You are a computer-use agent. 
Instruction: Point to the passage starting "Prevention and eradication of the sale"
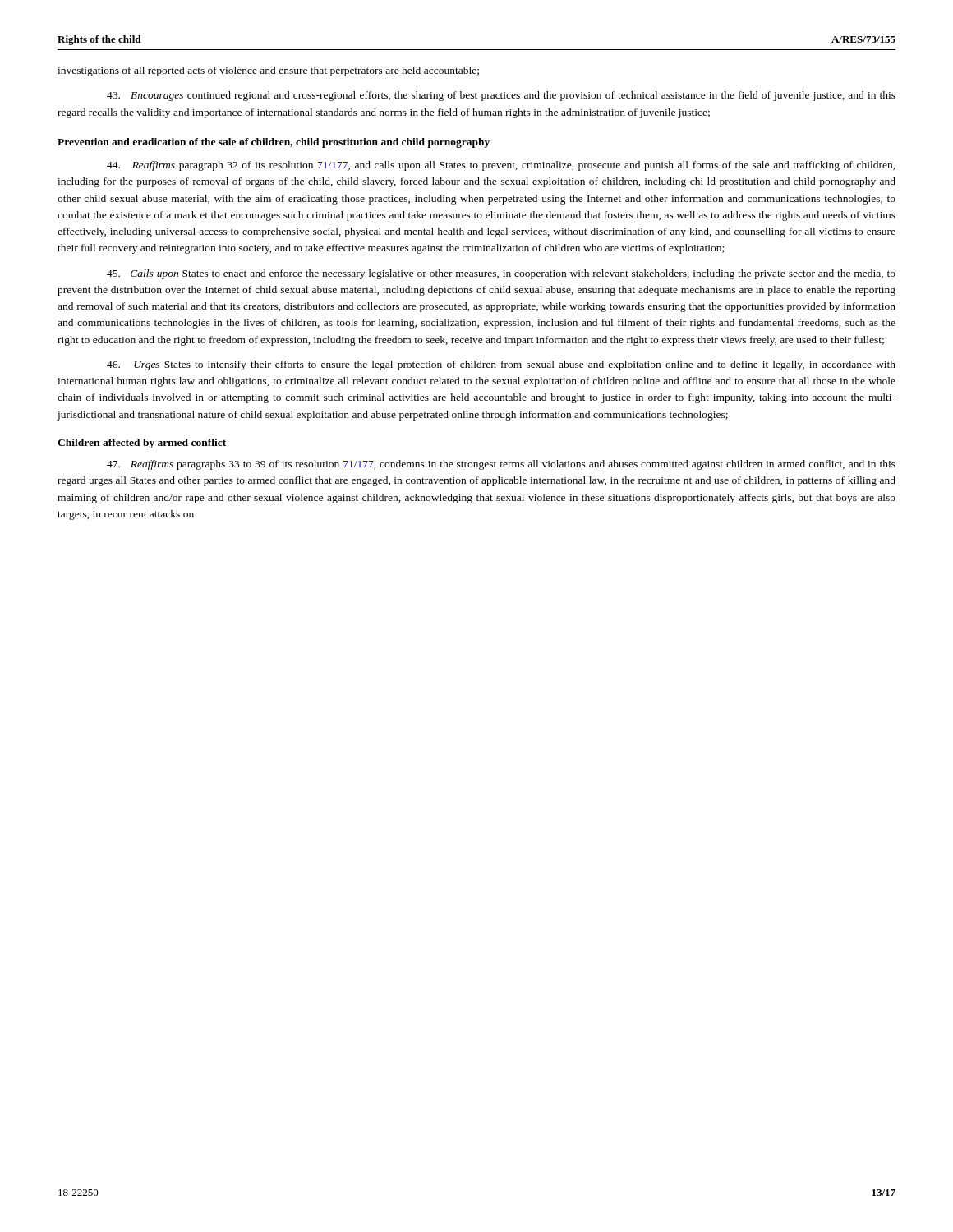274,141
